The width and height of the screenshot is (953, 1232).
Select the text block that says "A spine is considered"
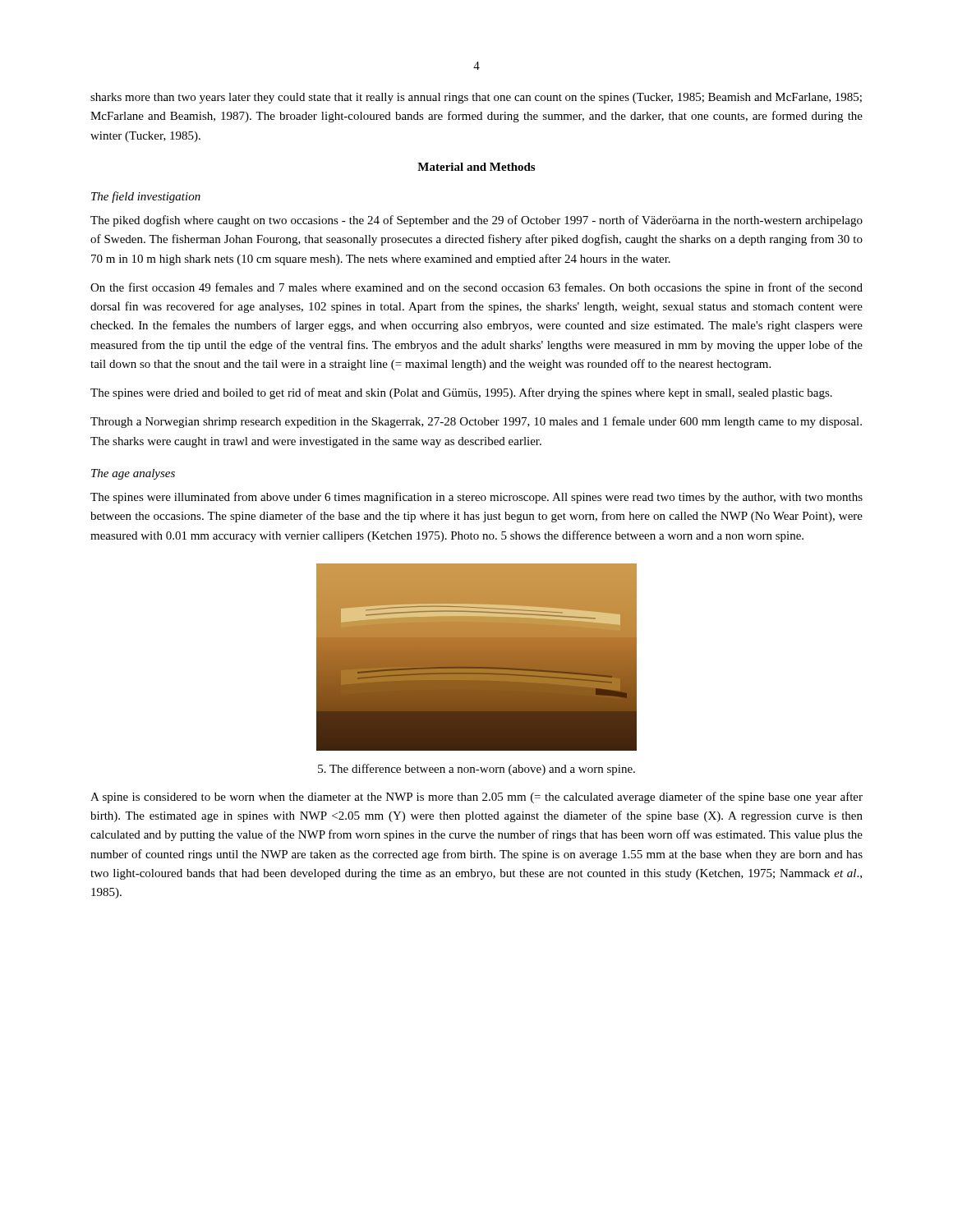click(x=476, y=844)
